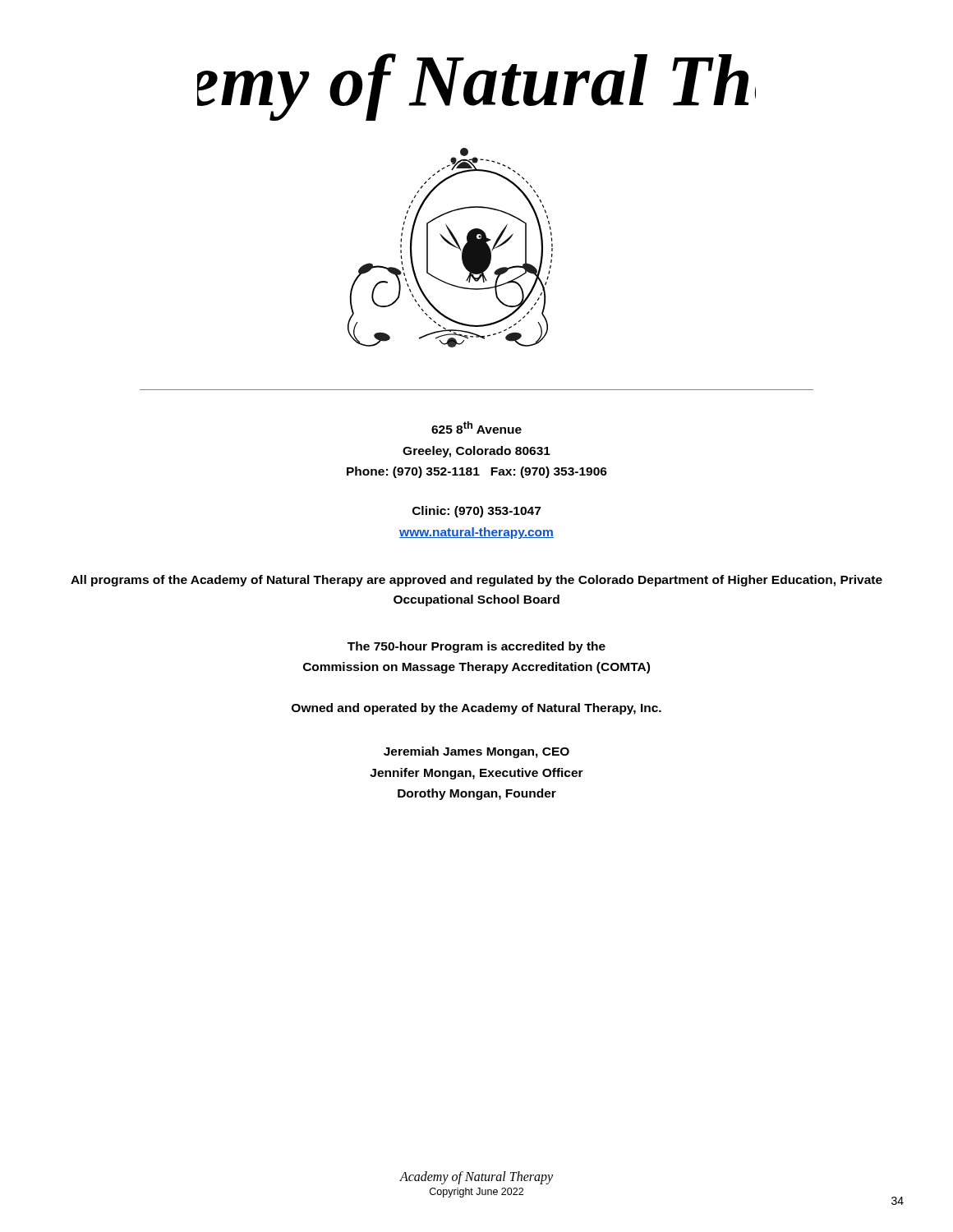
Task: Locate the text block with the text "Jeremiah James Mongan,"
Action: point(476,772)
